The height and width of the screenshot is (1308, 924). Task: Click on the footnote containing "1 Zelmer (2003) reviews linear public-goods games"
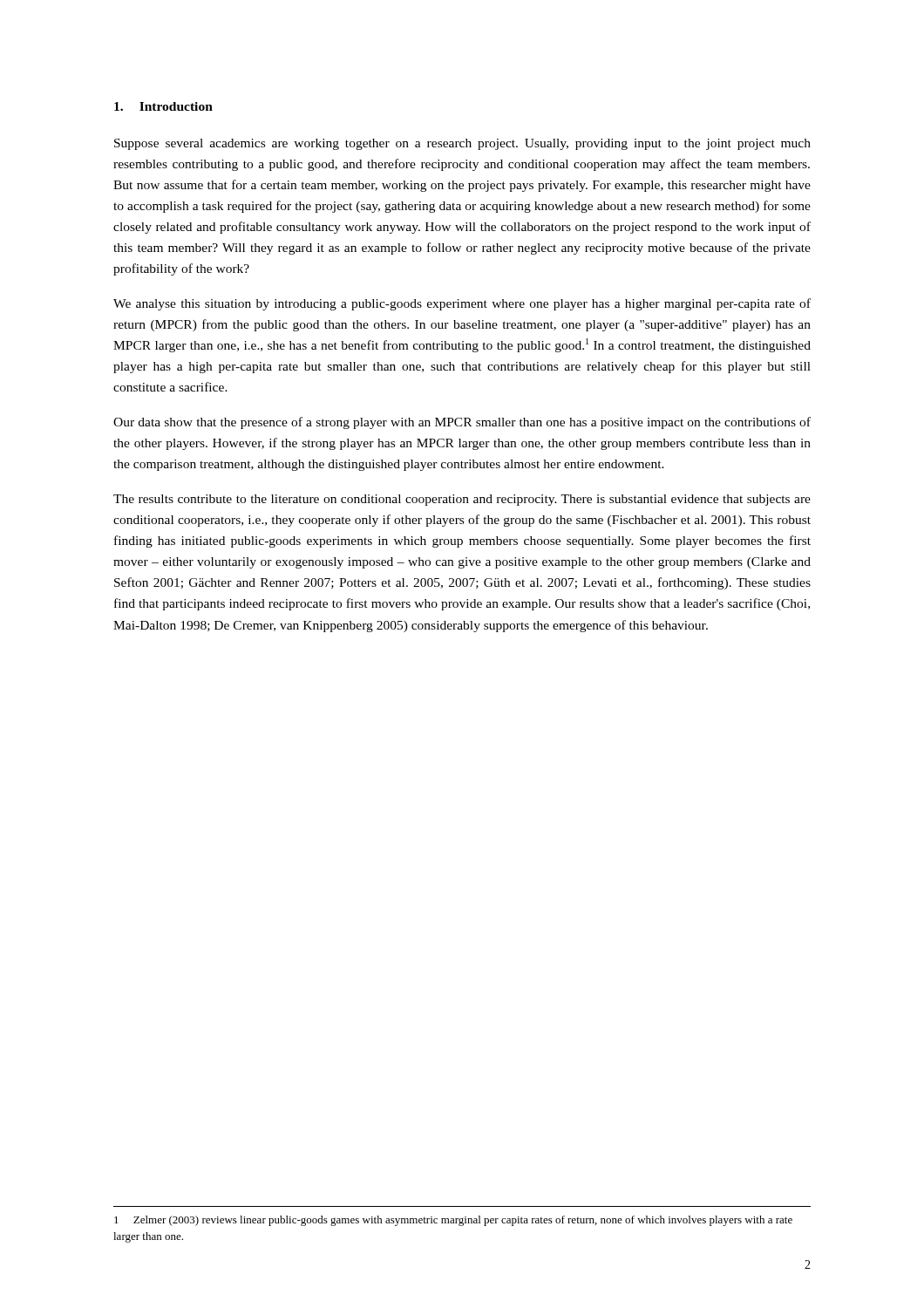pyautogui.click(x=462, y=1229)
